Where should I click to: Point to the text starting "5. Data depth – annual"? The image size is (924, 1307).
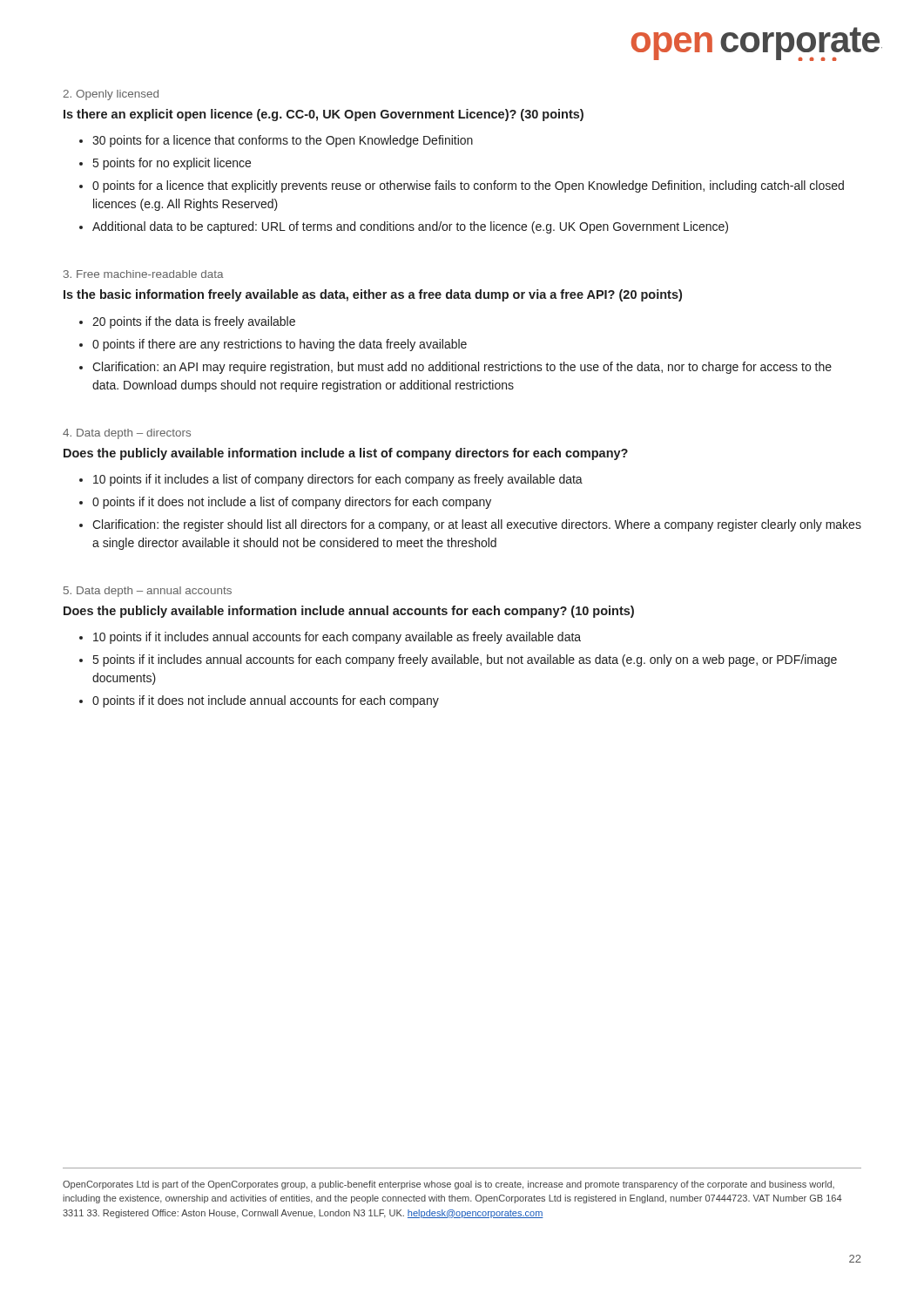point(147,590)
